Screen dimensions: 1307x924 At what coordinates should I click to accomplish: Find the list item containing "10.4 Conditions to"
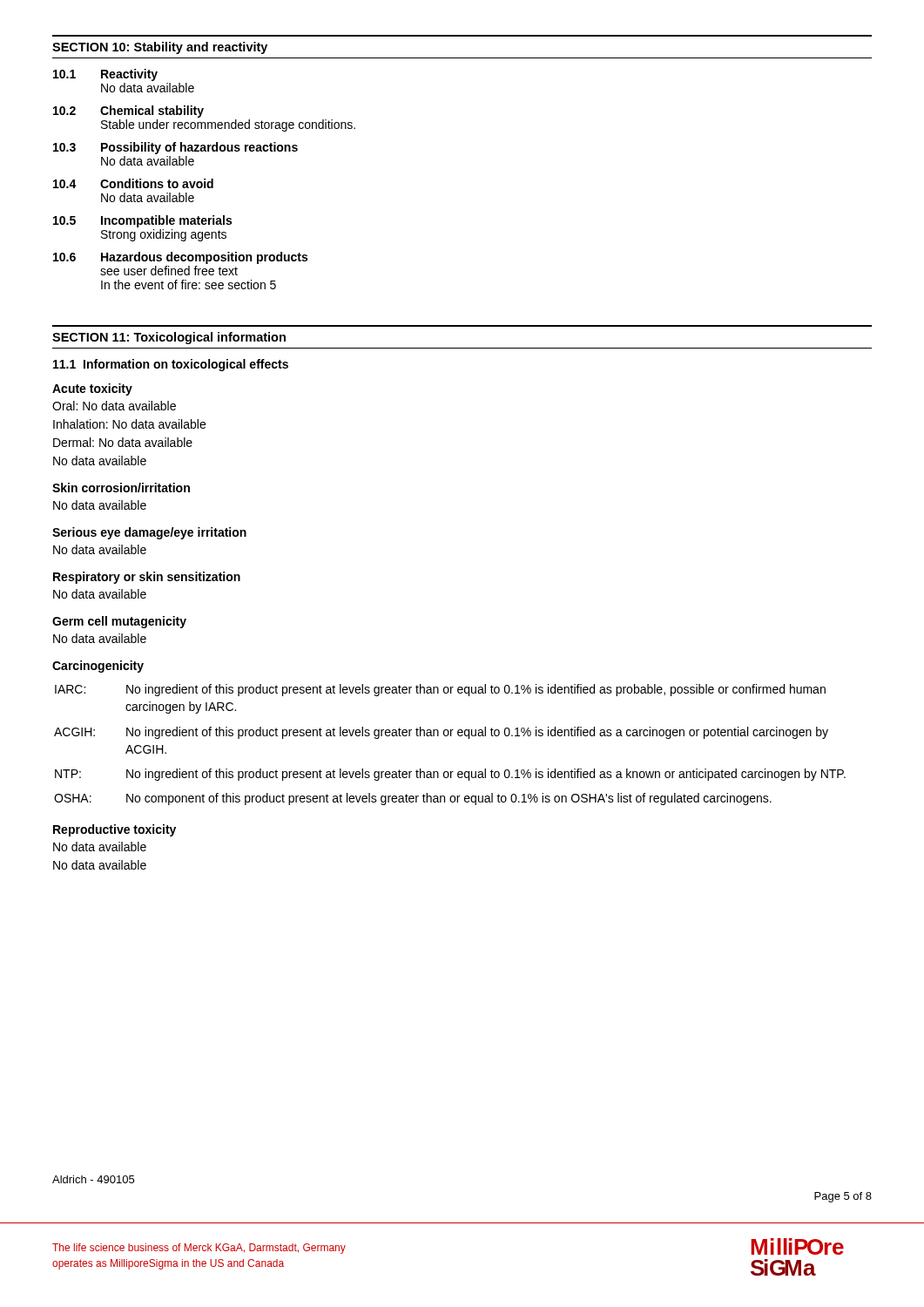[133, 183]
